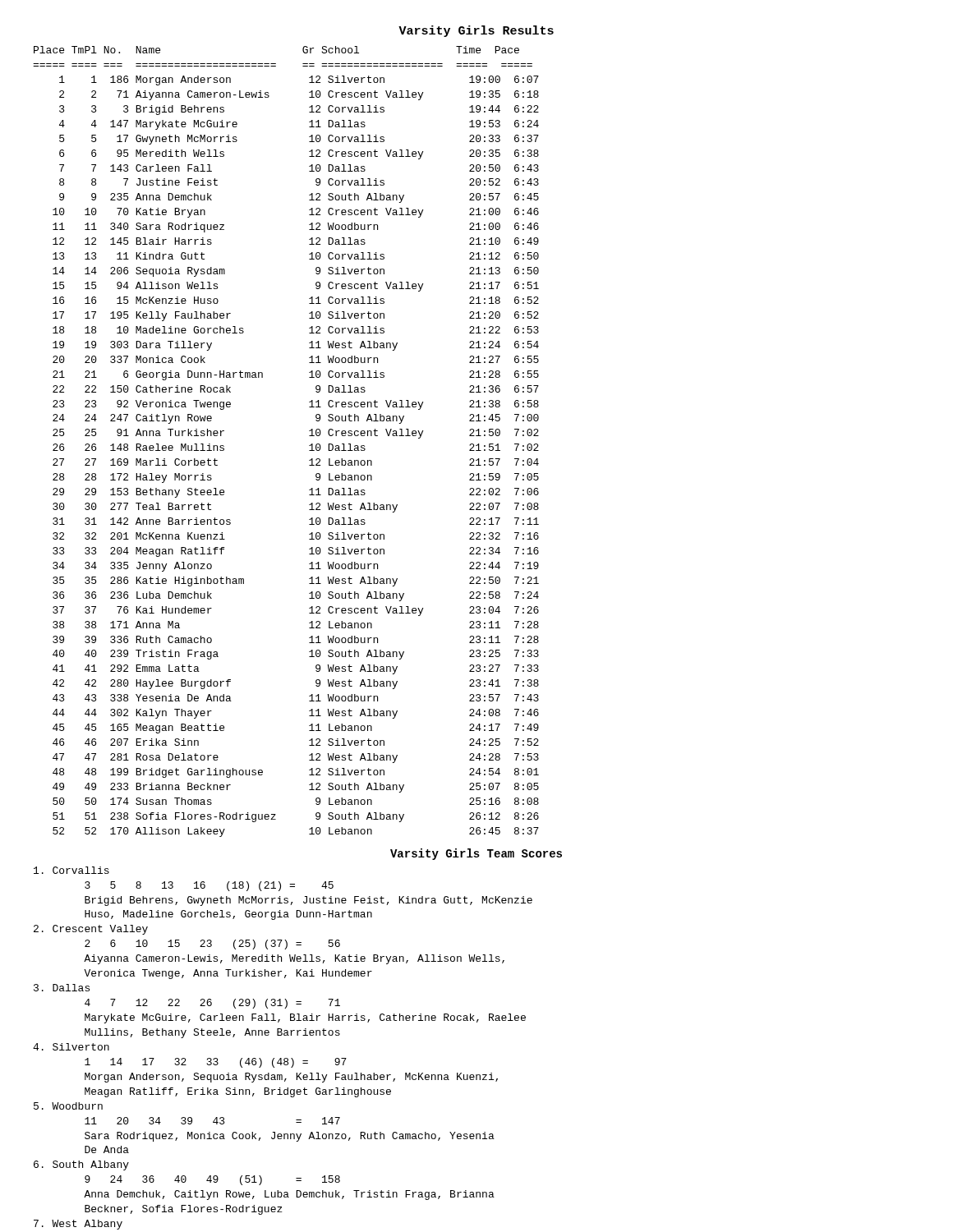Navigate to the text starting "7. West Albany"
Screen dimensions: 1232x953
78,1225
